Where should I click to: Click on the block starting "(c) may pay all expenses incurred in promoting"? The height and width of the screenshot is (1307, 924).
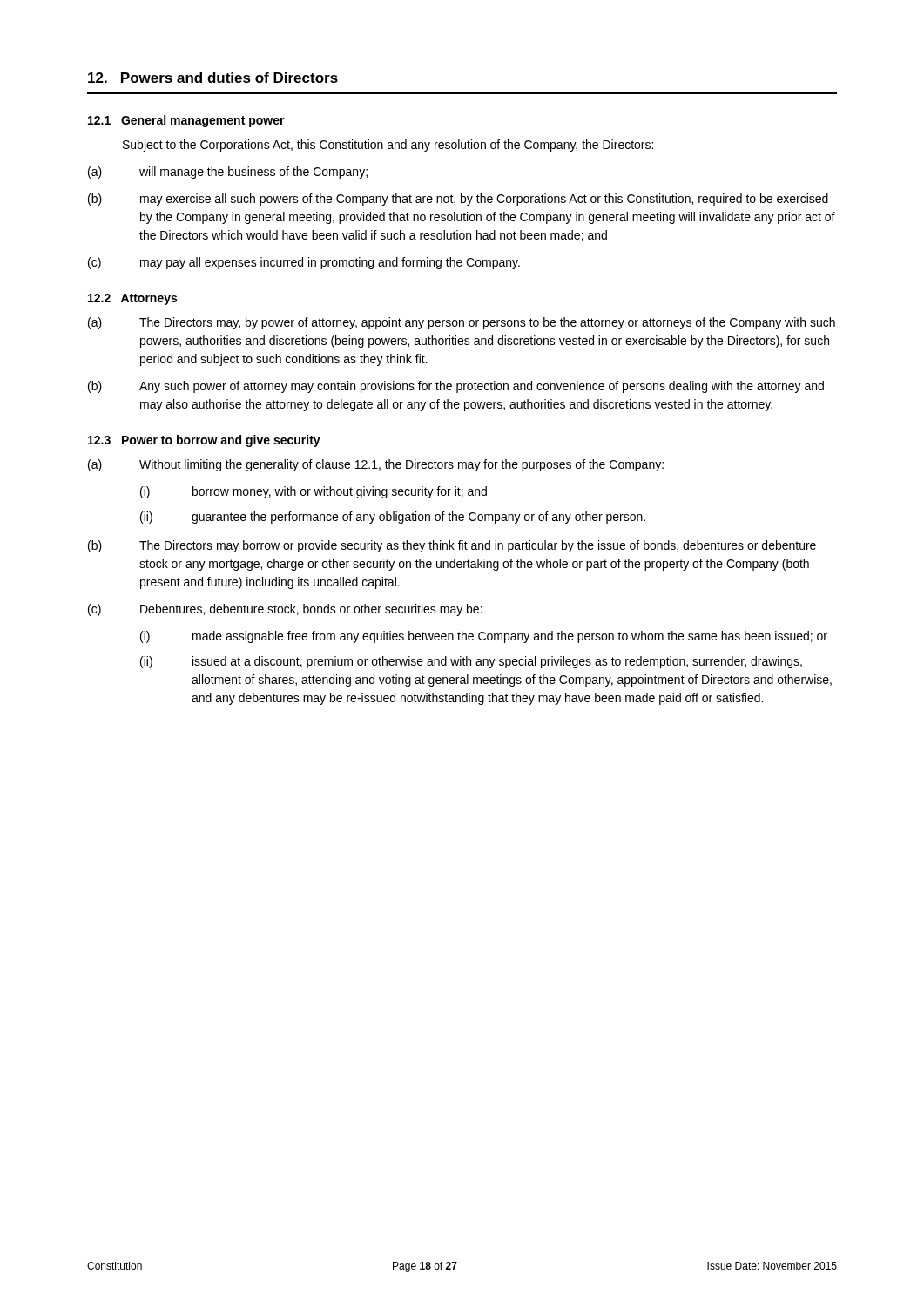pos(462,263)
